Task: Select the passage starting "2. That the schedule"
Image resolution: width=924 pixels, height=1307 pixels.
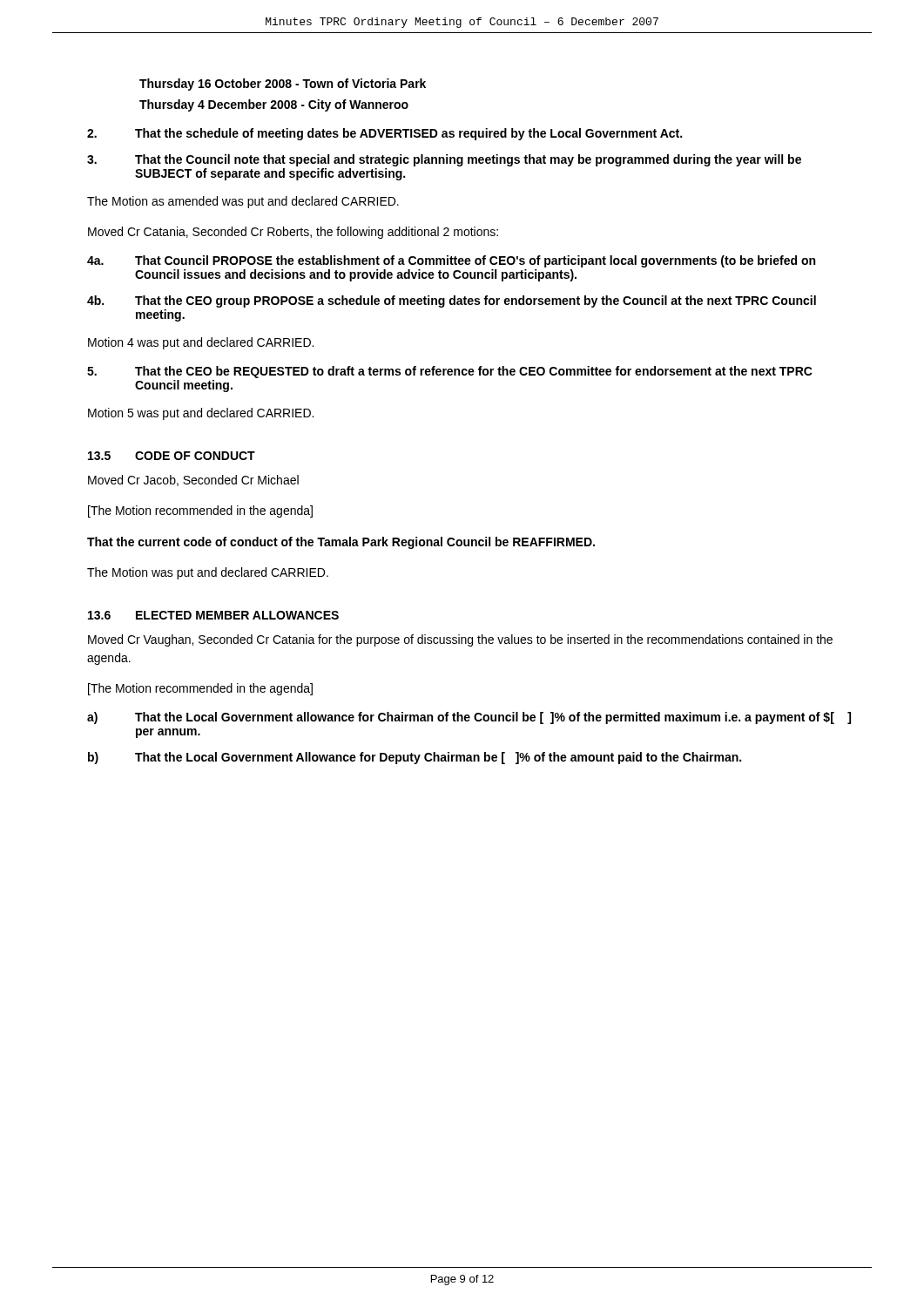Action: coord(471,133)
